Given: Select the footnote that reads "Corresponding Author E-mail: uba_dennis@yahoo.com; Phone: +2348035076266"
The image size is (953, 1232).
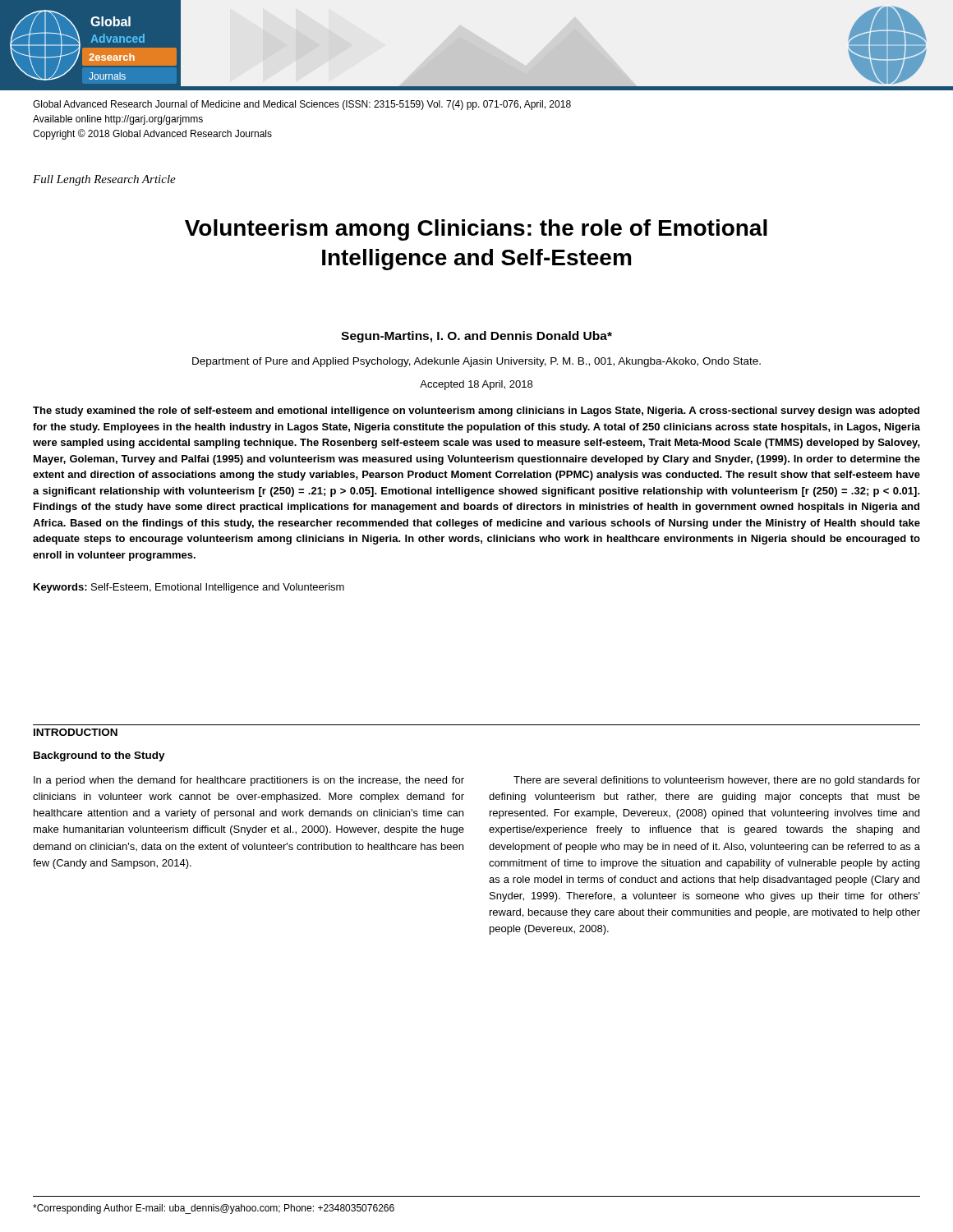Looking at the screenshot, I should 214,1208.
